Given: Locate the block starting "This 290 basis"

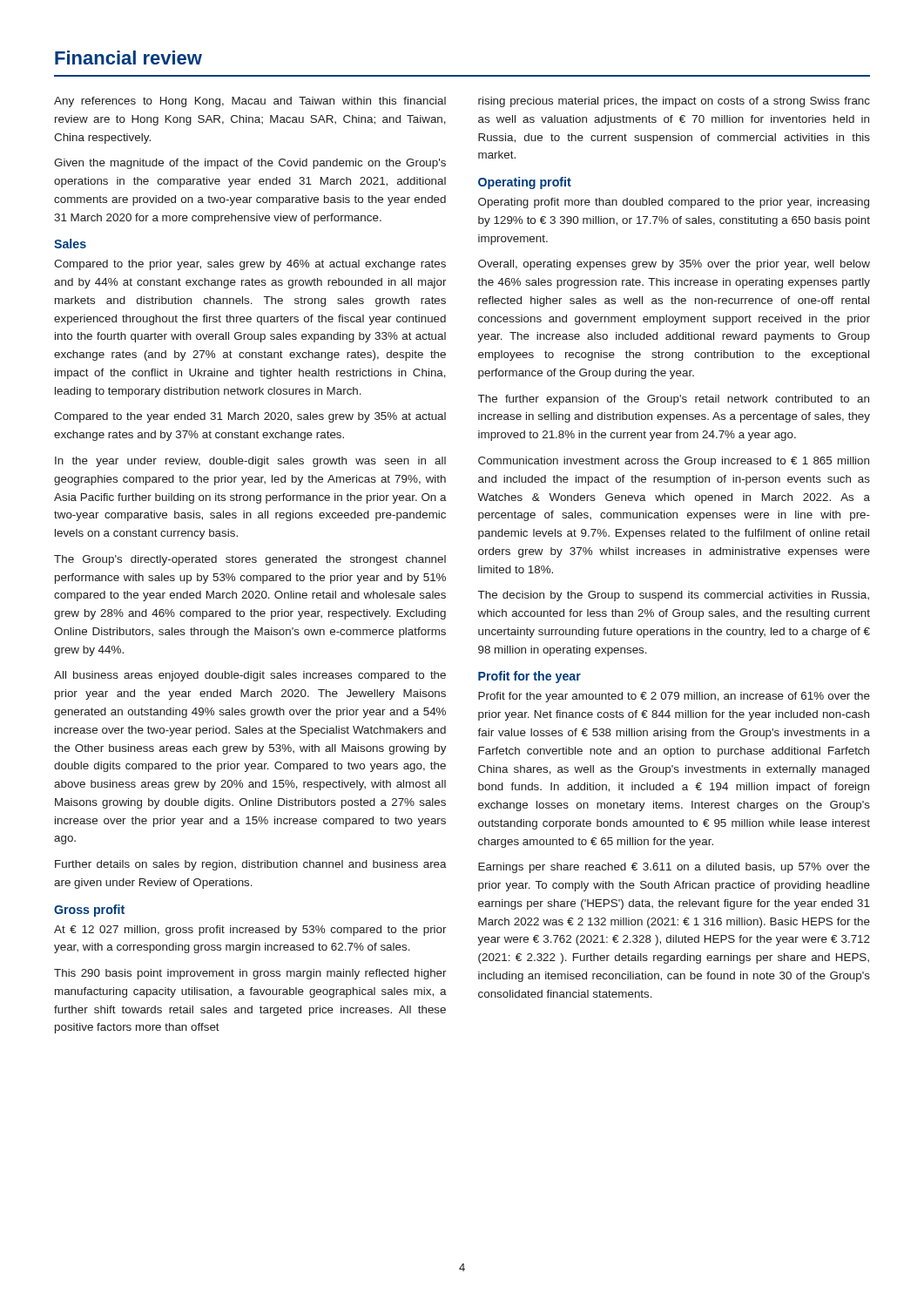Looking at the screenshot, I should point(250,1001).
